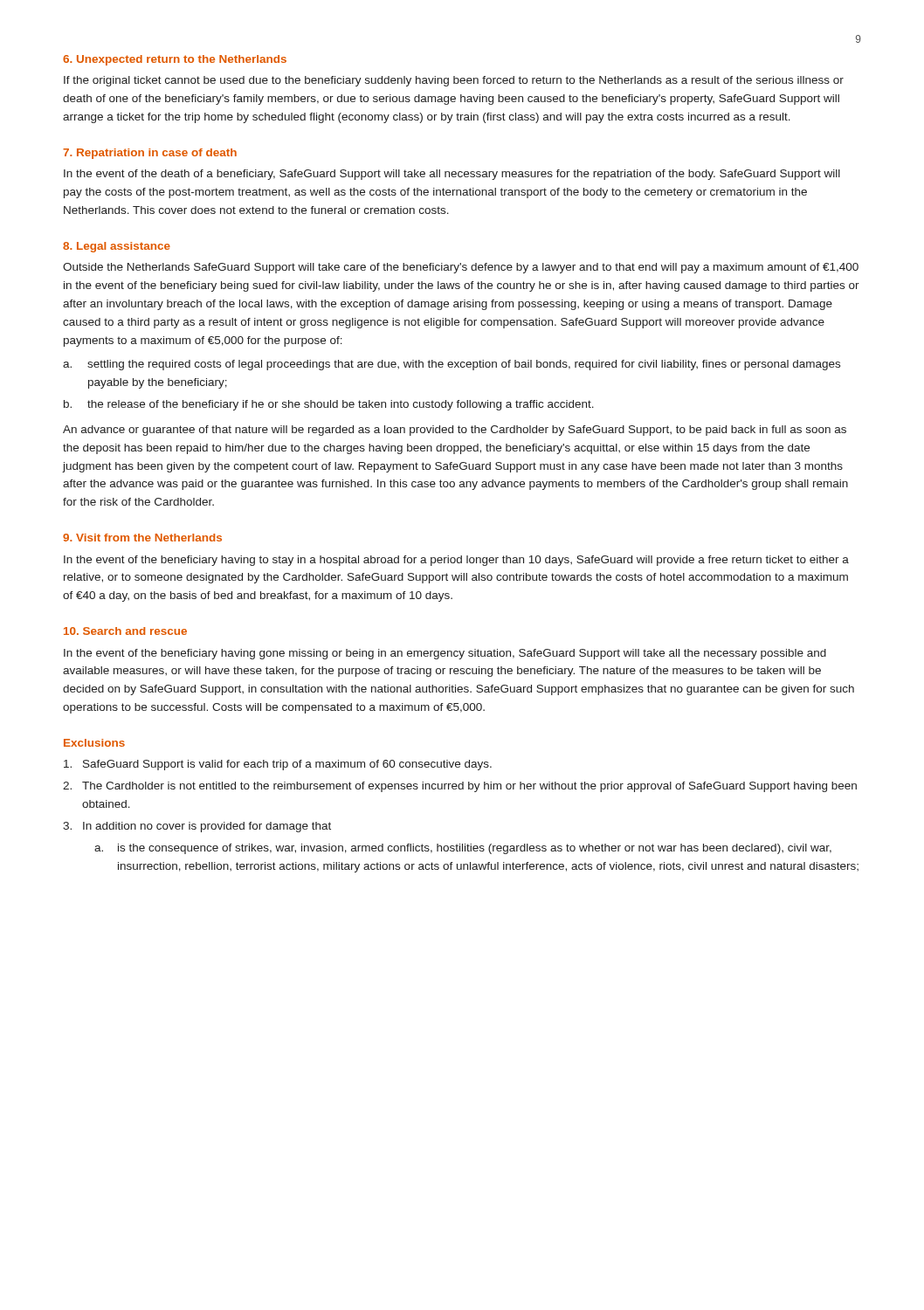Click on the passage starting "a. is the consequence of strikes,"

click(x=471, y=858)
